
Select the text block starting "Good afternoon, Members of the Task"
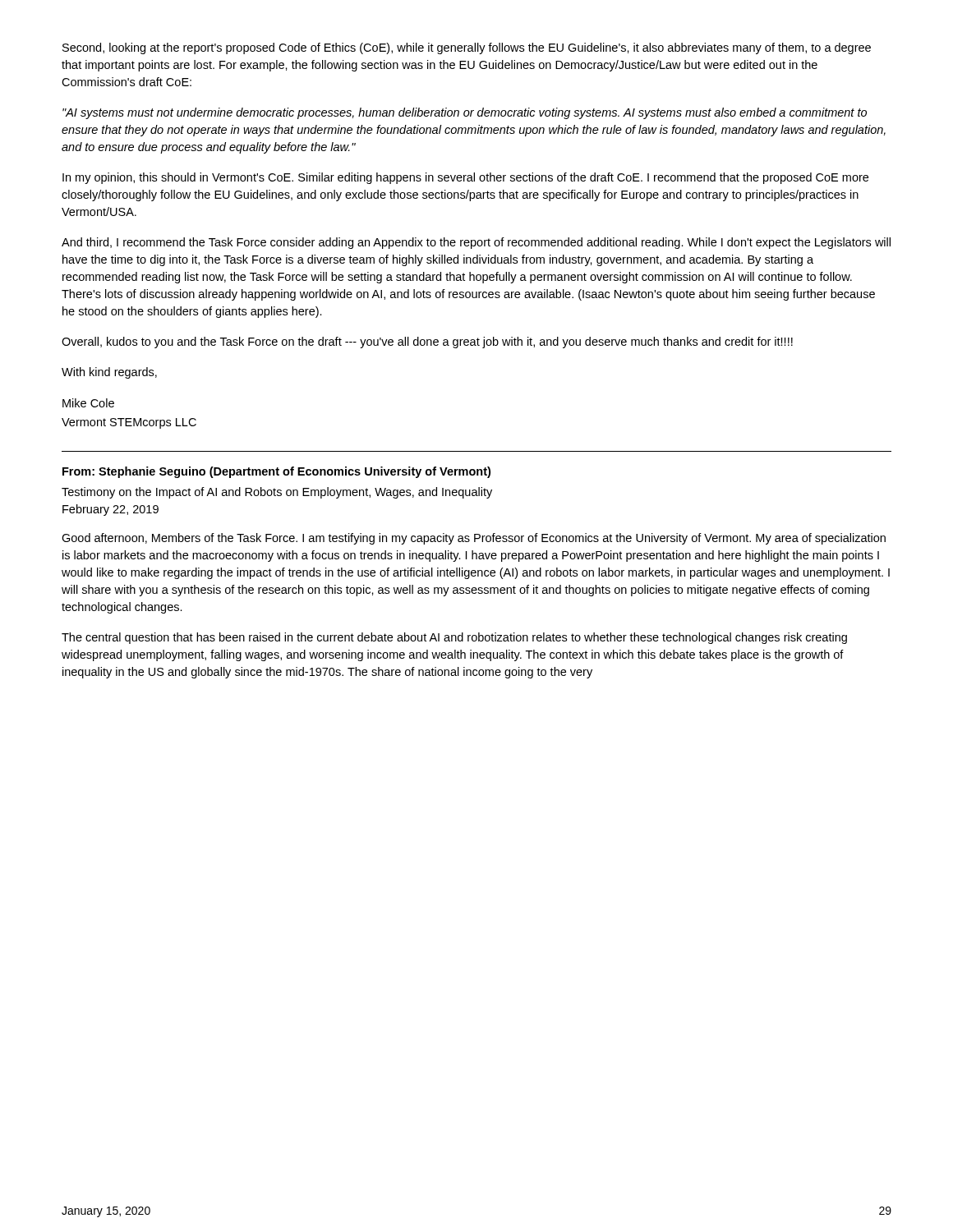pos(476,572)
